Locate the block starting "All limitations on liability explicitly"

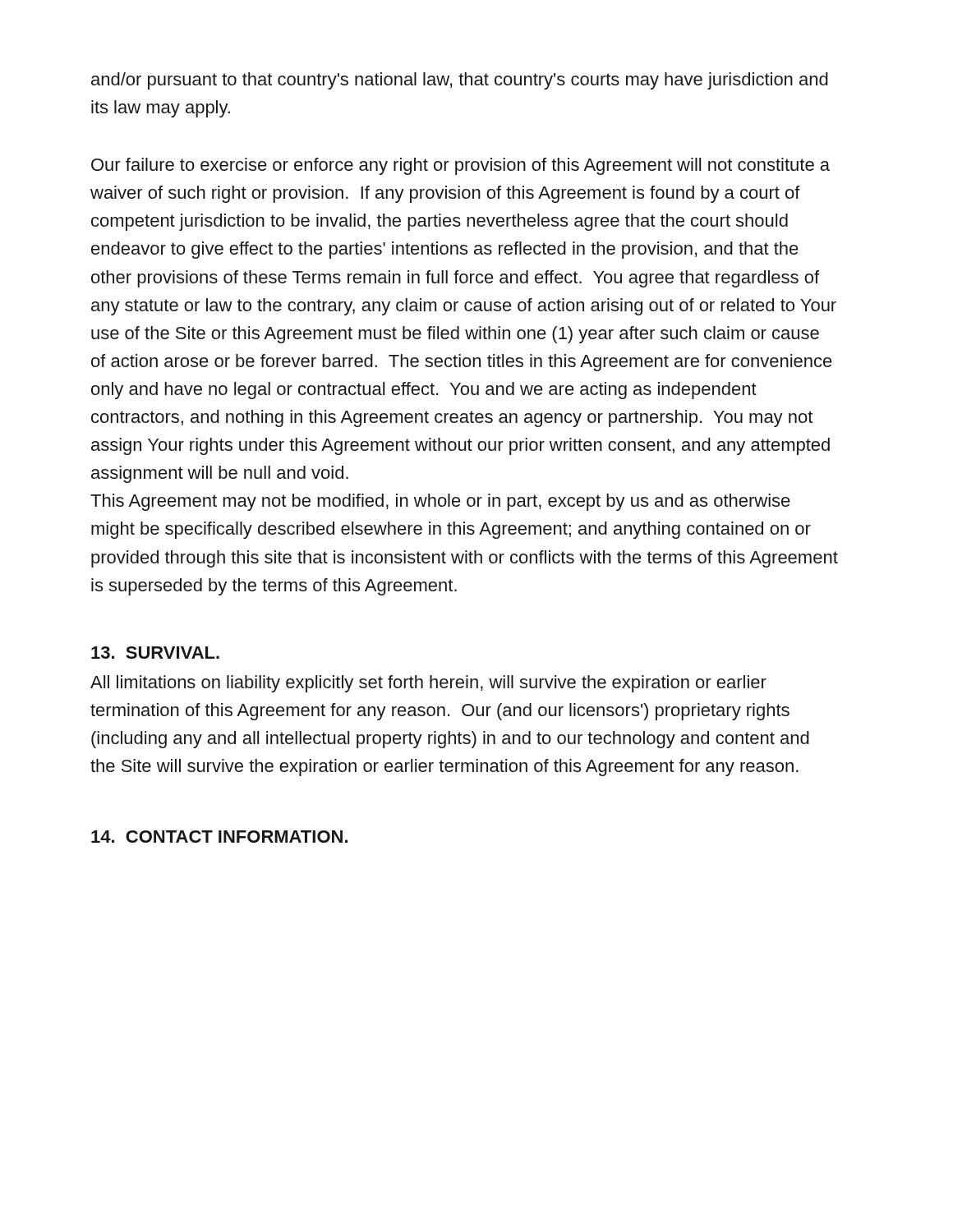[450, 724]
